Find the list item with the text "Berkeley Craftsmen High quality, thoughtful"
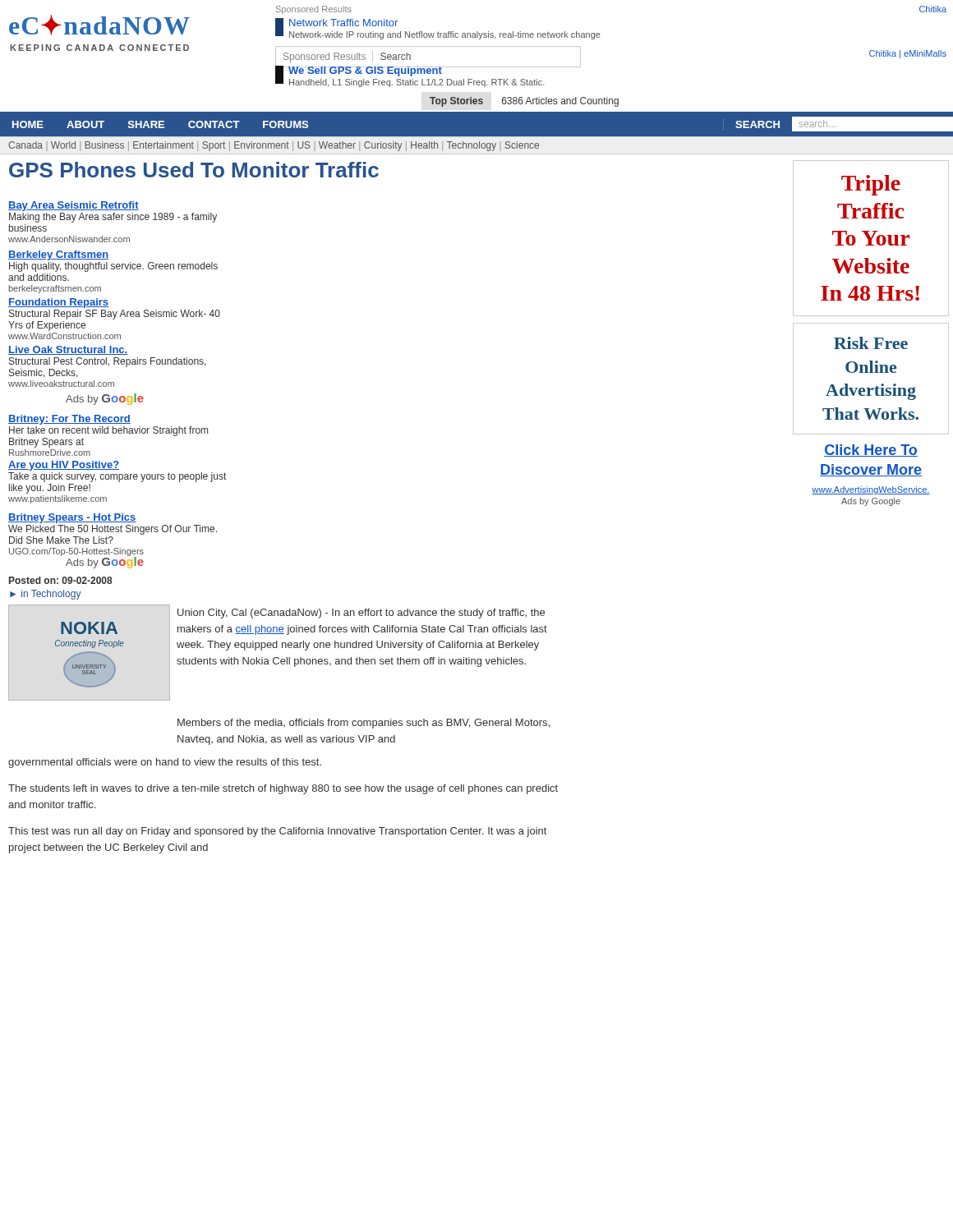Viewport: 953px width, 1232px height. click(121, 271)
